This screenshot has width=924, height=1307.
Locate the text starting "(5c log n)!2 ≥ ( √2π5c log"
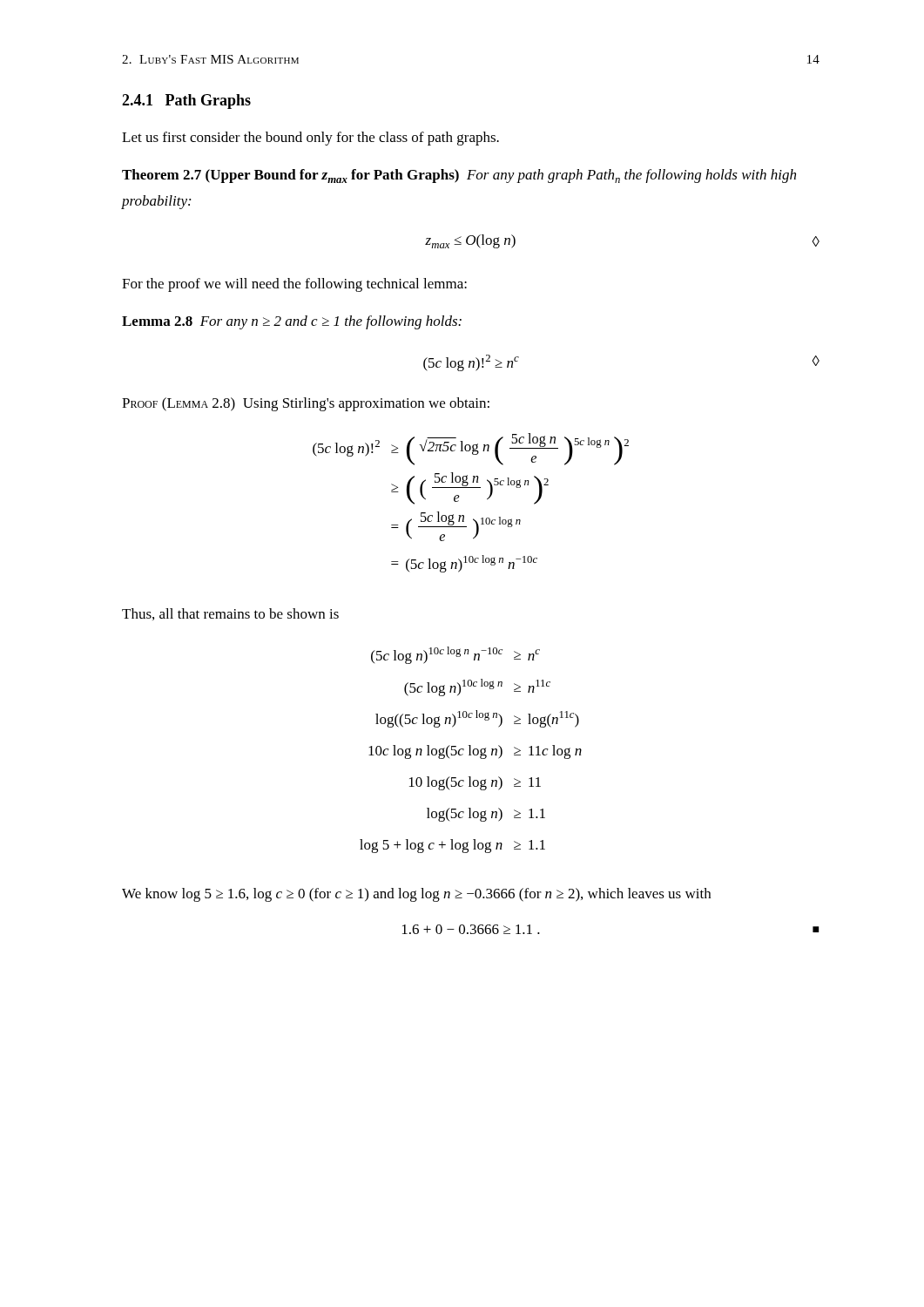tap(471, 505)
